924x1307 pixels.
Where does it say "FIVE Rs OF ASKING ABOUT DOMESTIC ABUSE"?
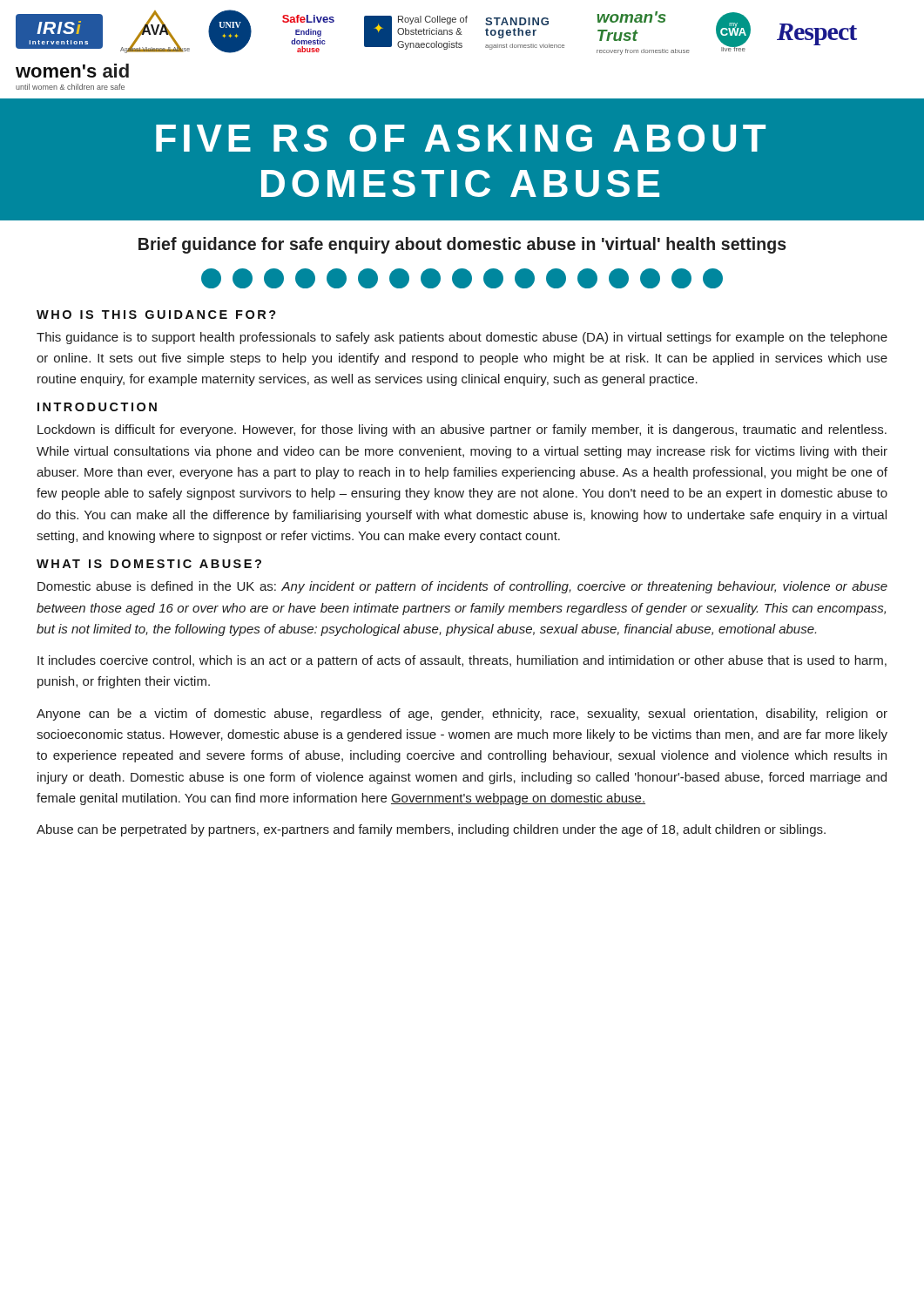click(x=462, y=161)
